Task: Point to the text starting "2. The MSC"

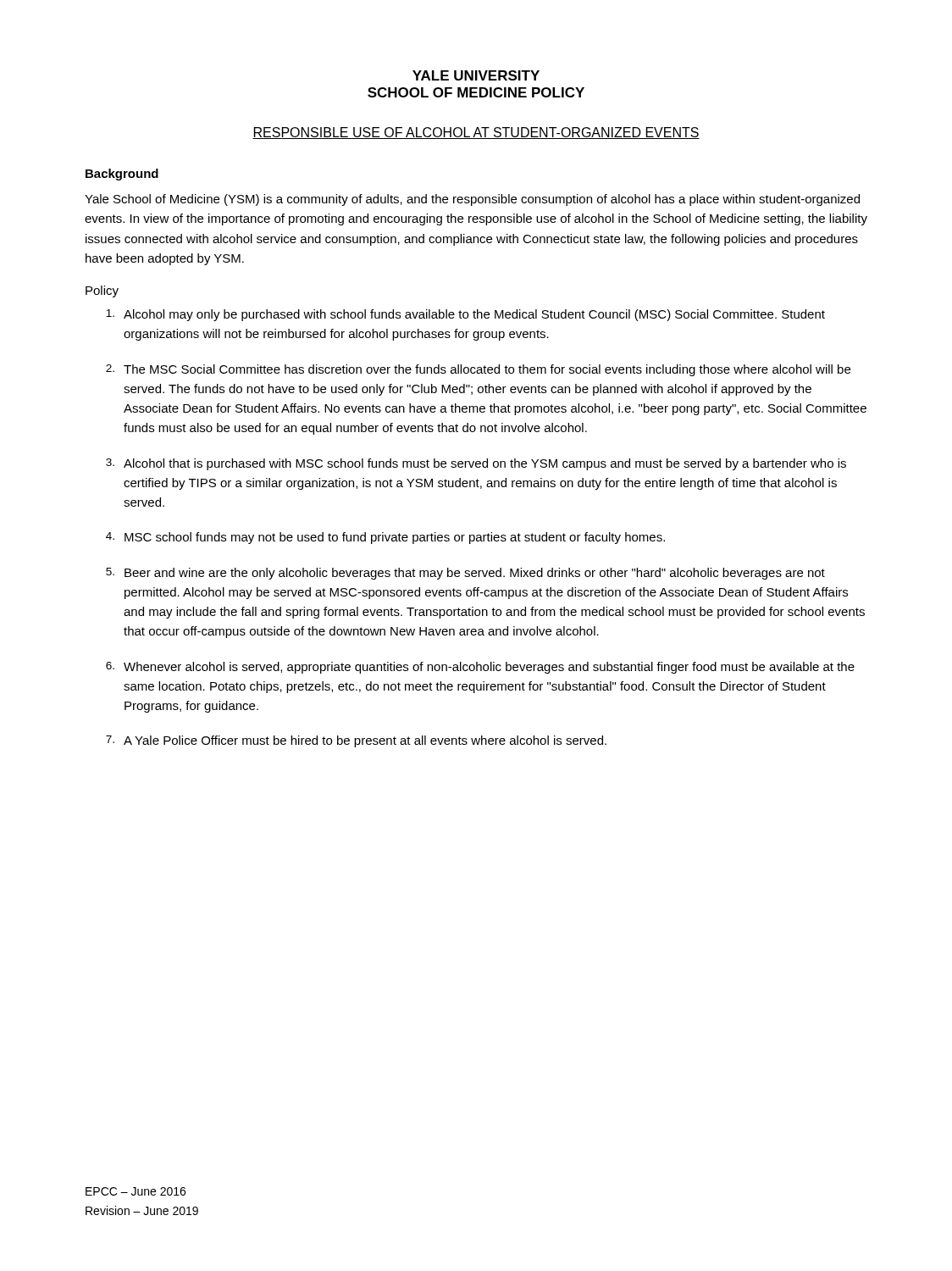Action: 476,398
